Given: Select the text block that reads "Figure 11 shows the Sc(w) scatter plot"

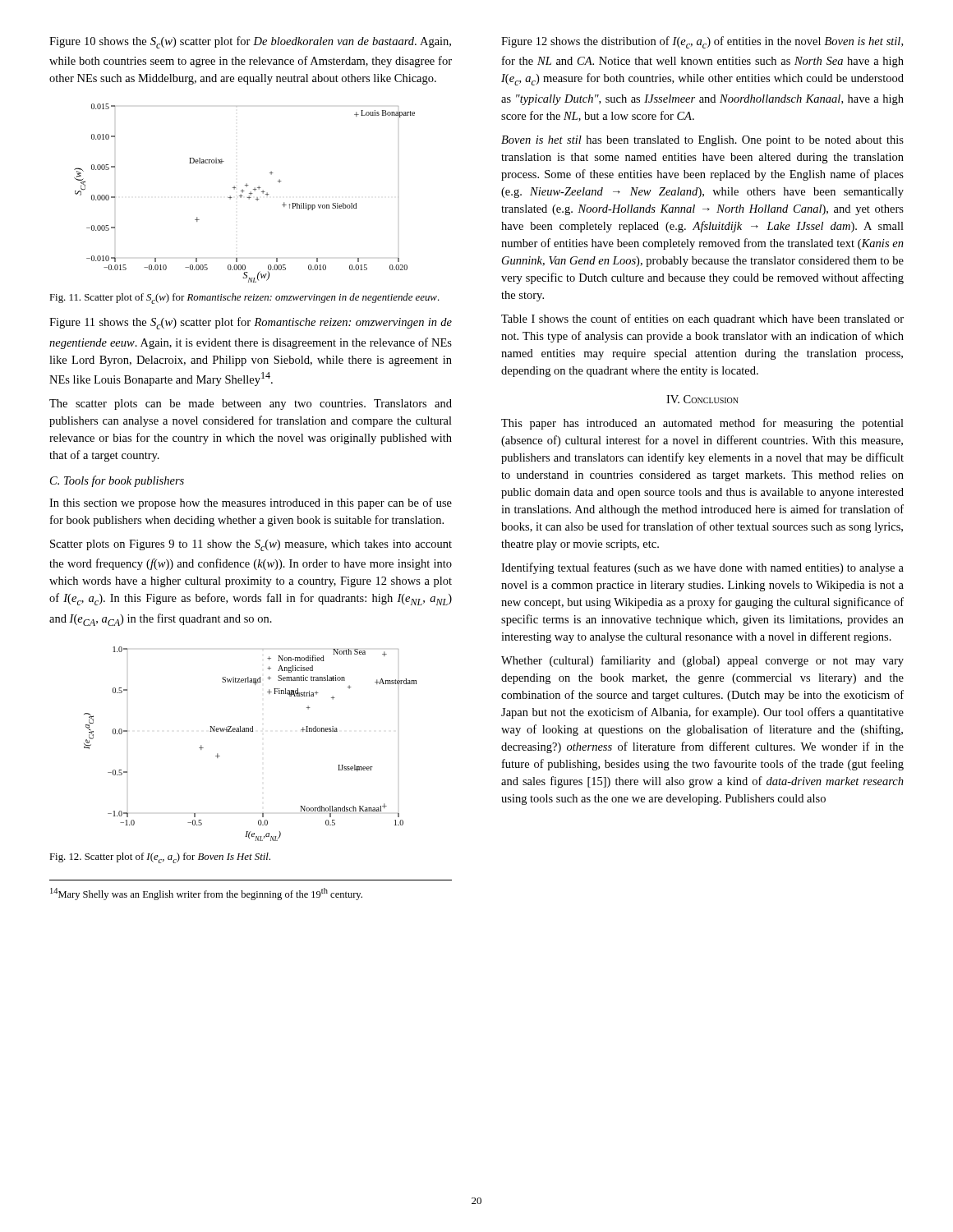Looking at the screenshot, I should point(251,351).
